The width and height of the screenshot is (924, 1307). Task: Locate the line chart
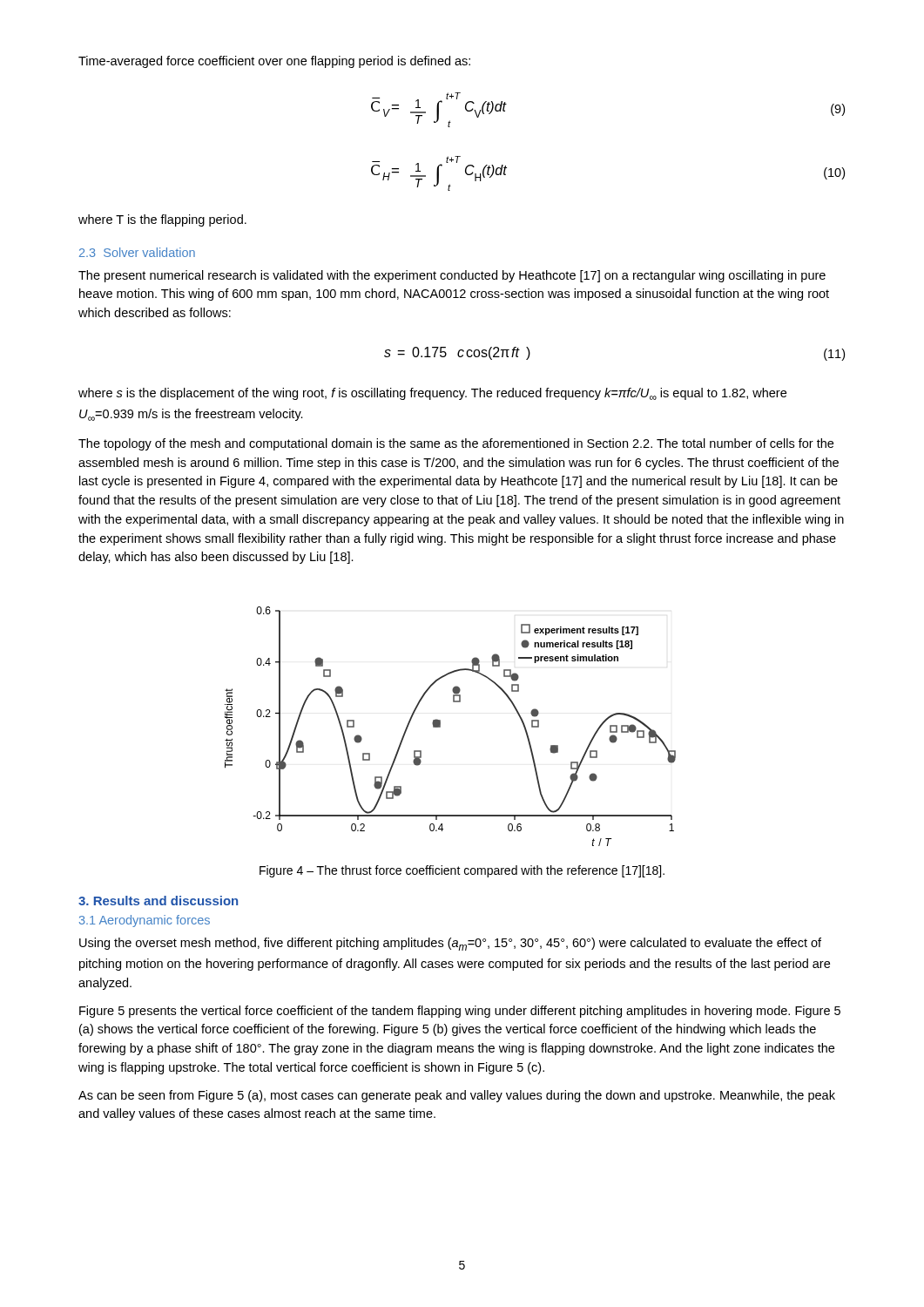462,720
